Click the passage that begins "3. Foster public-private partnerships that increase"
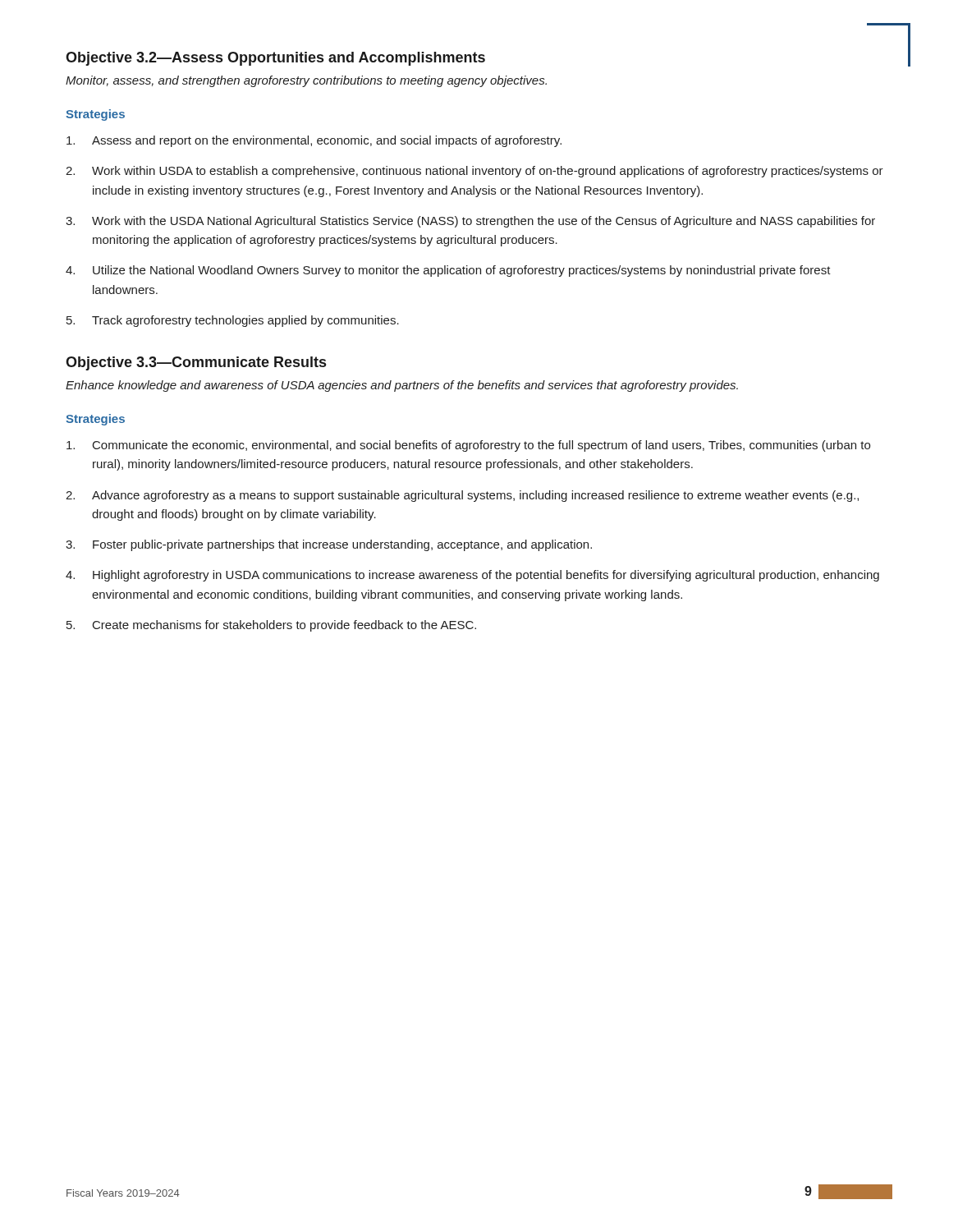This screenshot has width=958, height=1232. pos(329,544)
